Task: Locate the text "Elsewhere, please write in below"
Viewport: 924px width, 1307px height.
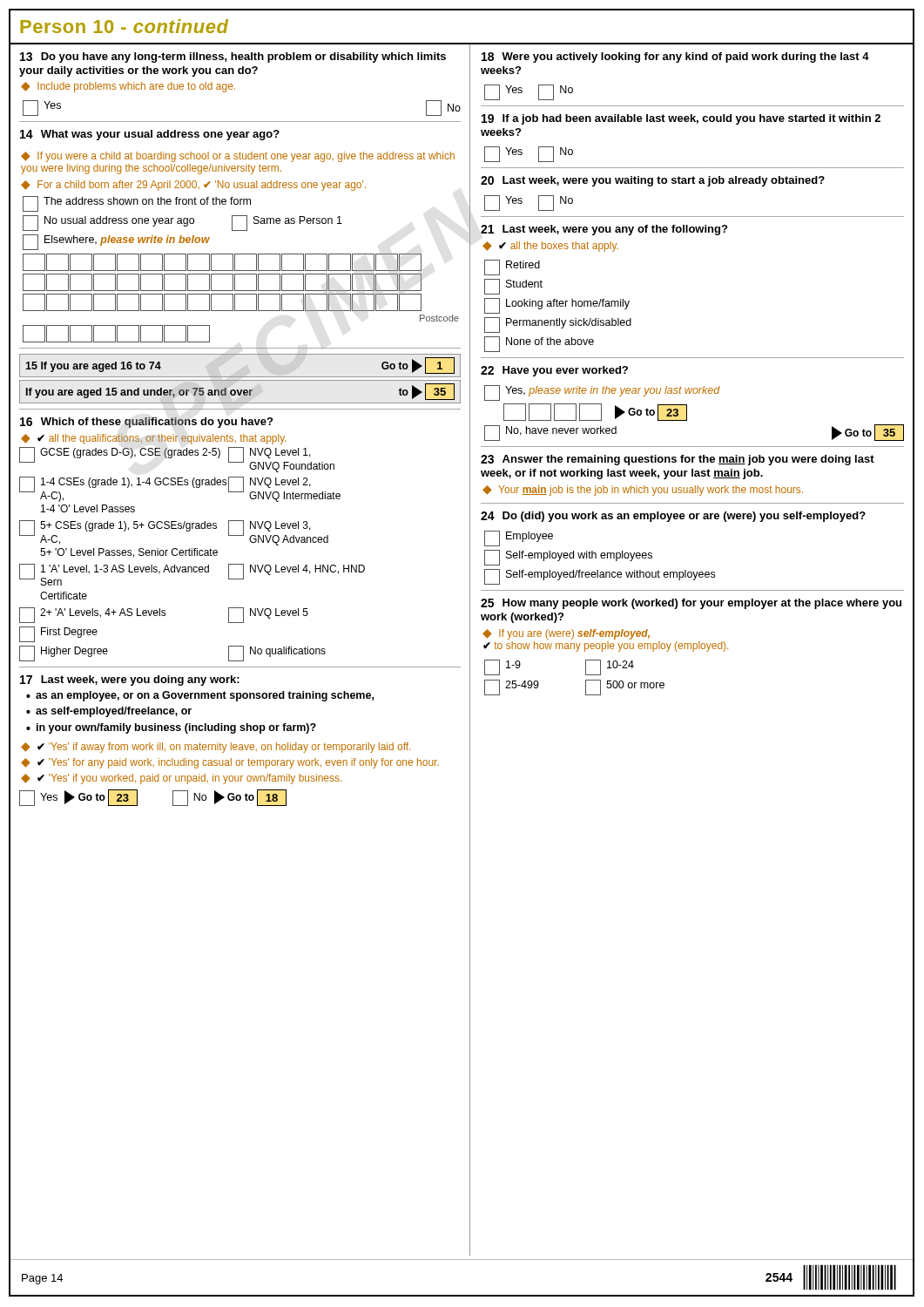Action: [x=242, y=242]
